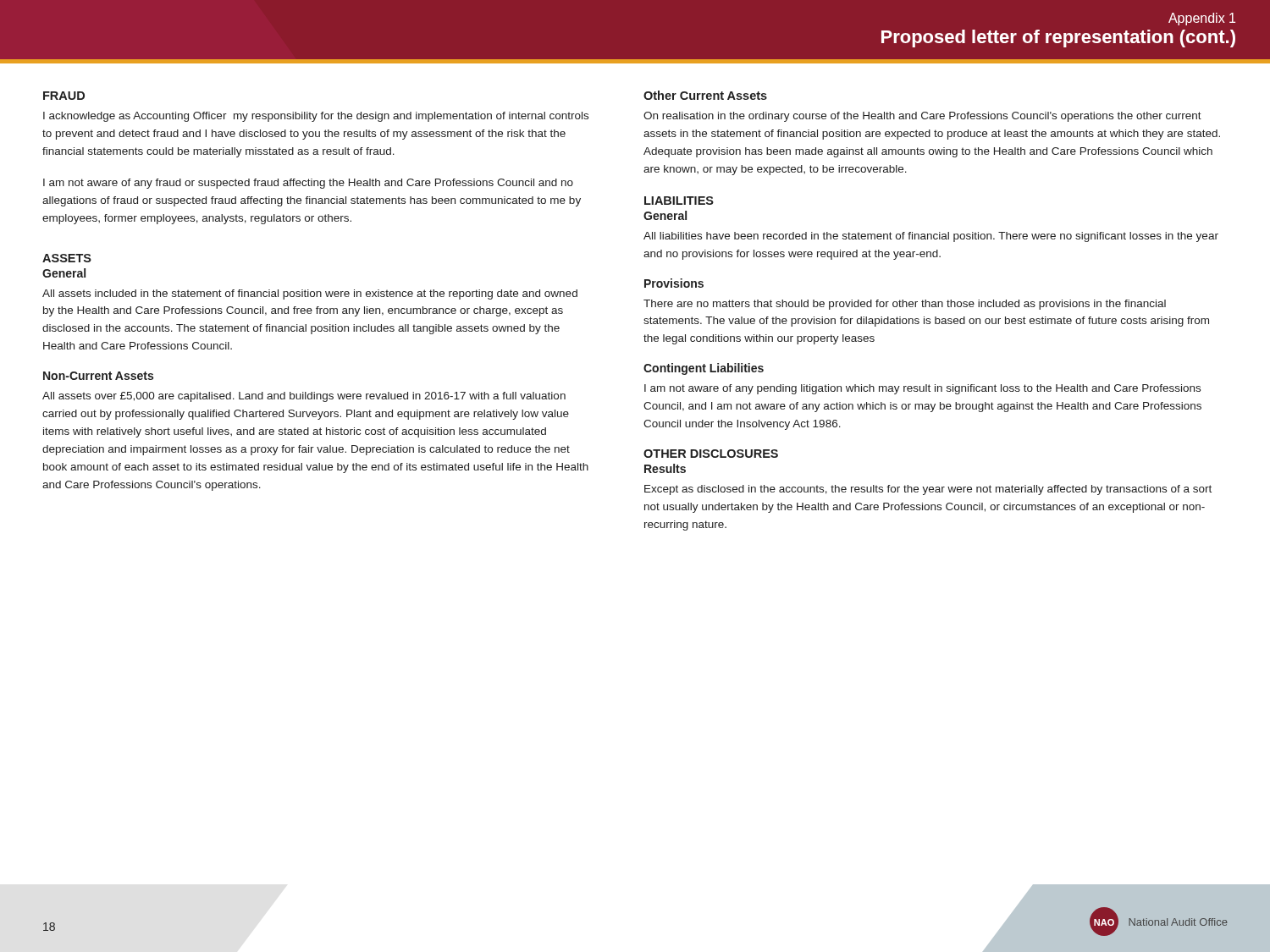Navigate to the passage starting "All assets included in"
The width and height of the screenshot is (1270, 952).
tap(310, 319)
